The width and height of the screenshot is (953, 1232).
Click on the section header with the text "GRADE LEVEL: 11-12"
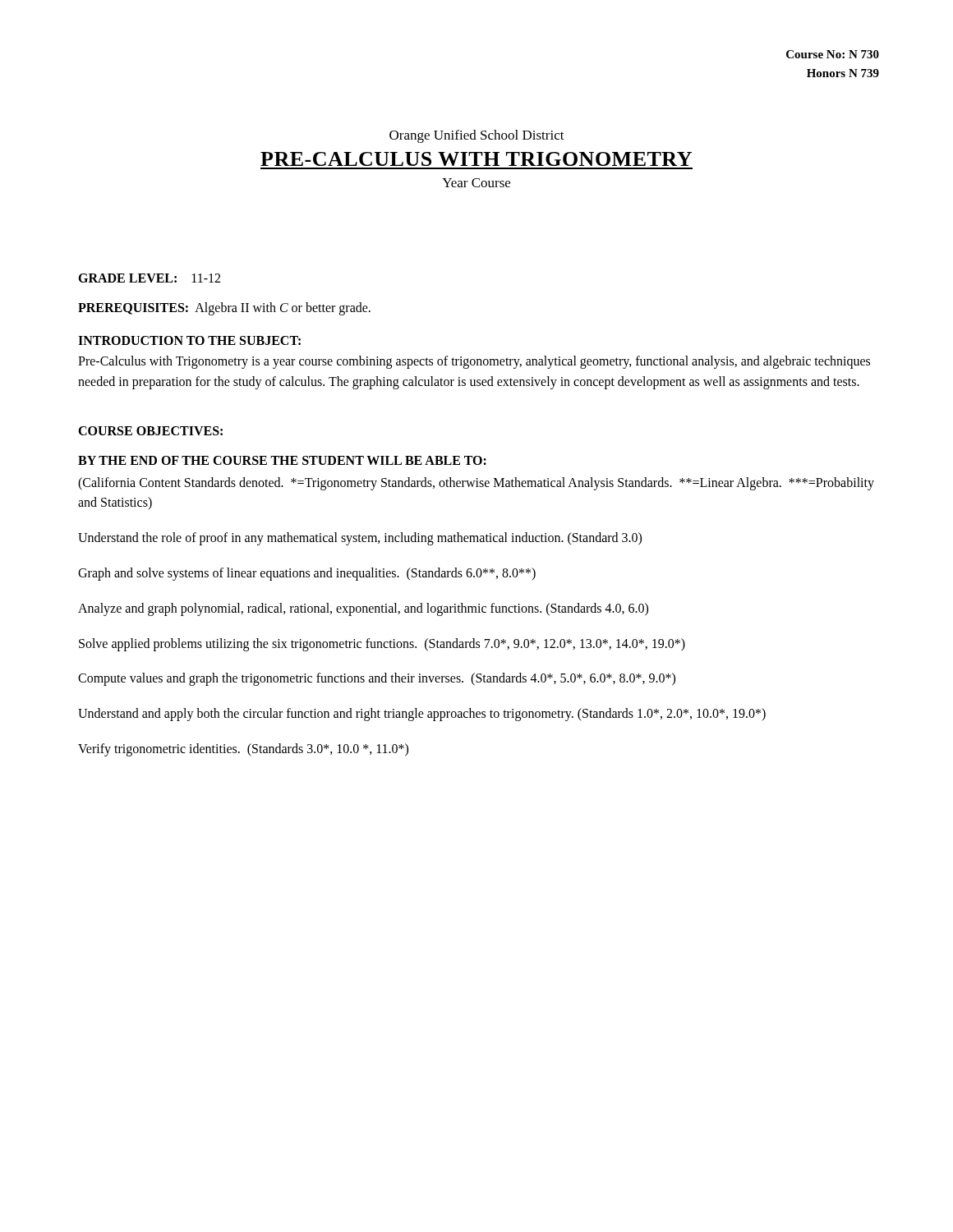(x=150, y=278)
